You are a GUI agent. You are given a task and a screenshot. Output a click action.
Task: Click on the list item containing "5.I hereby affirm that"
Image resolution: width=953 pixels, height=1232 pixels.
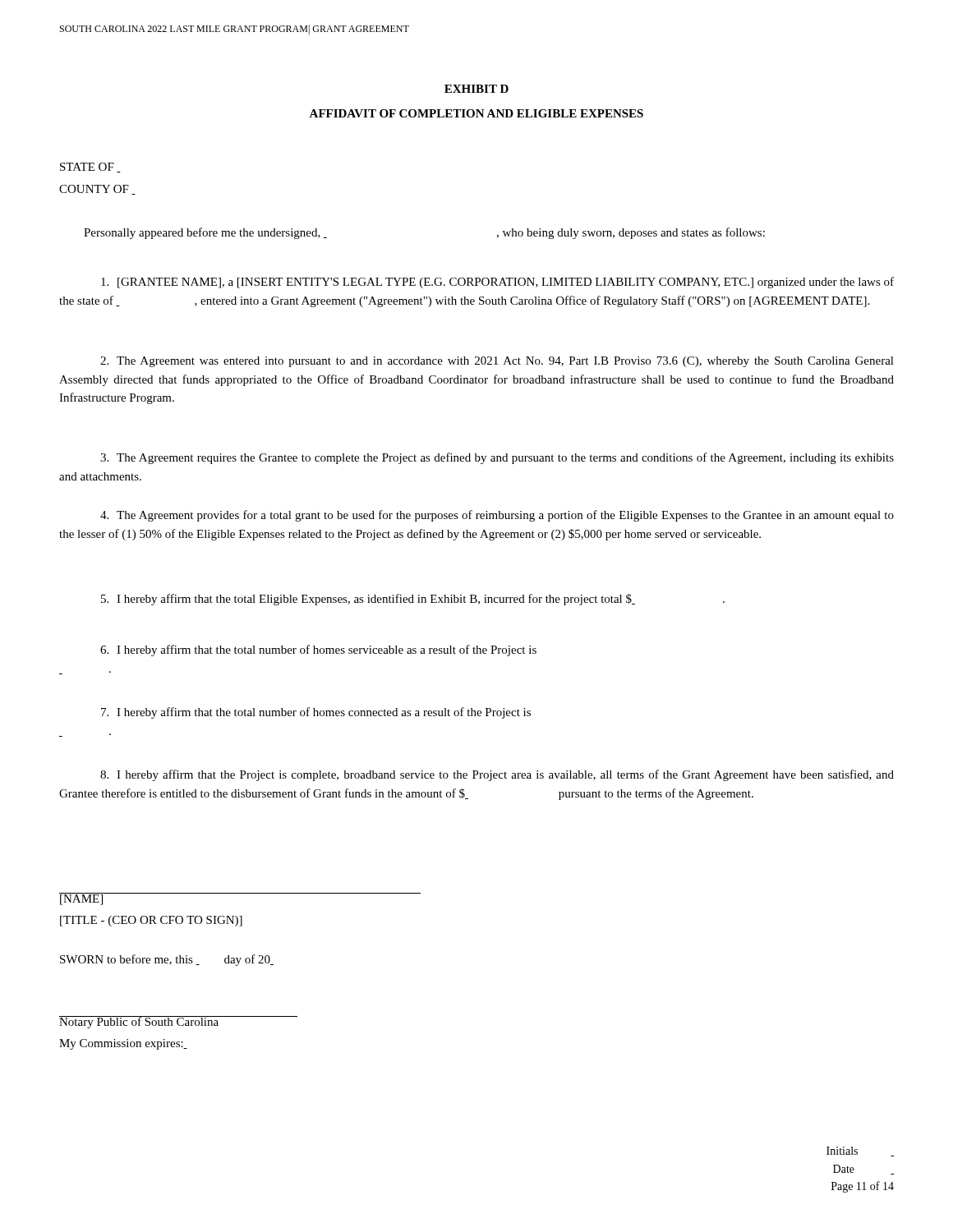tap(392, 599)
